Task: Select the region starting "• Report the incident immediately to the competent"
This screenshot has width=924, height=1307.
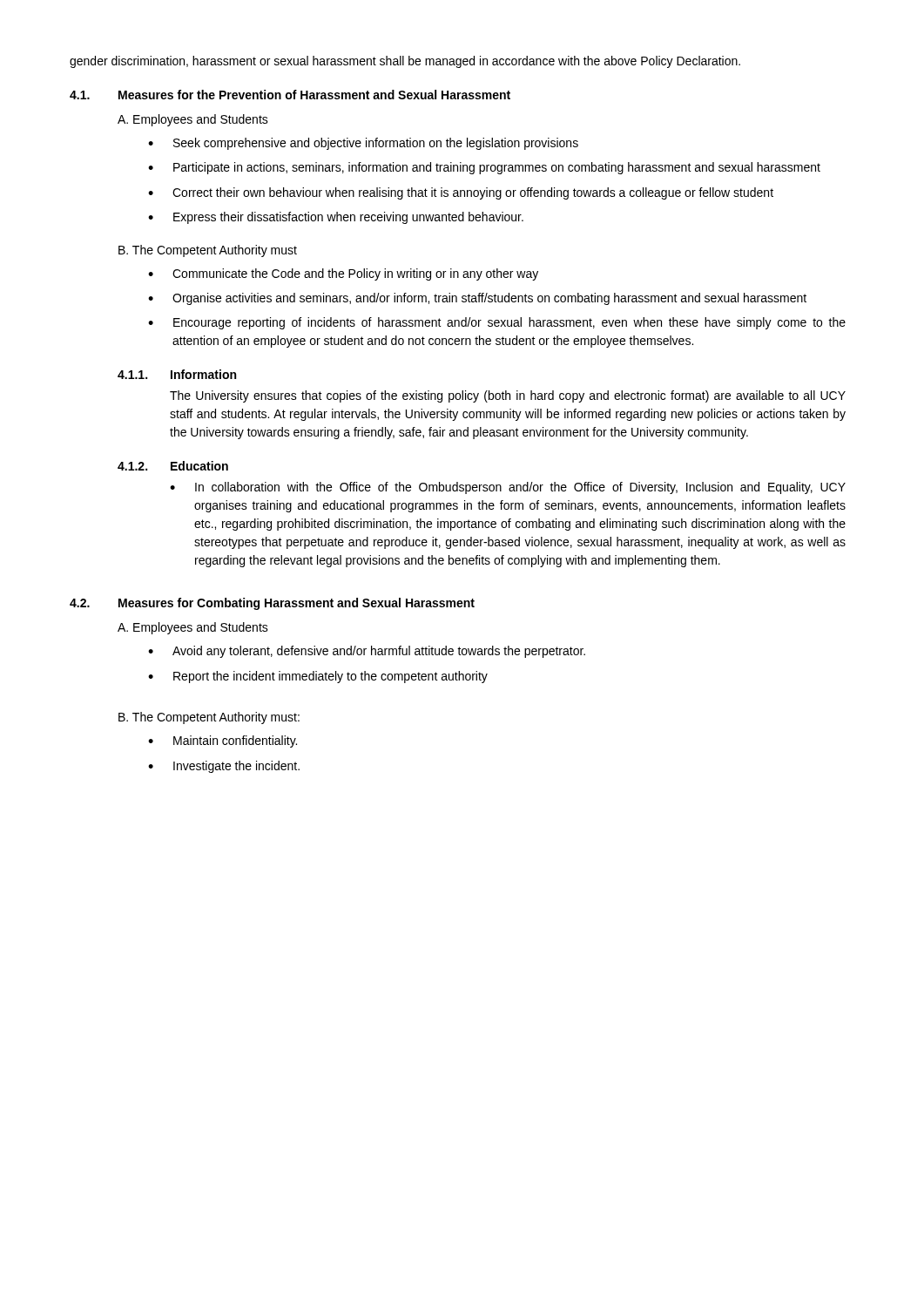Action: [497, 677]
